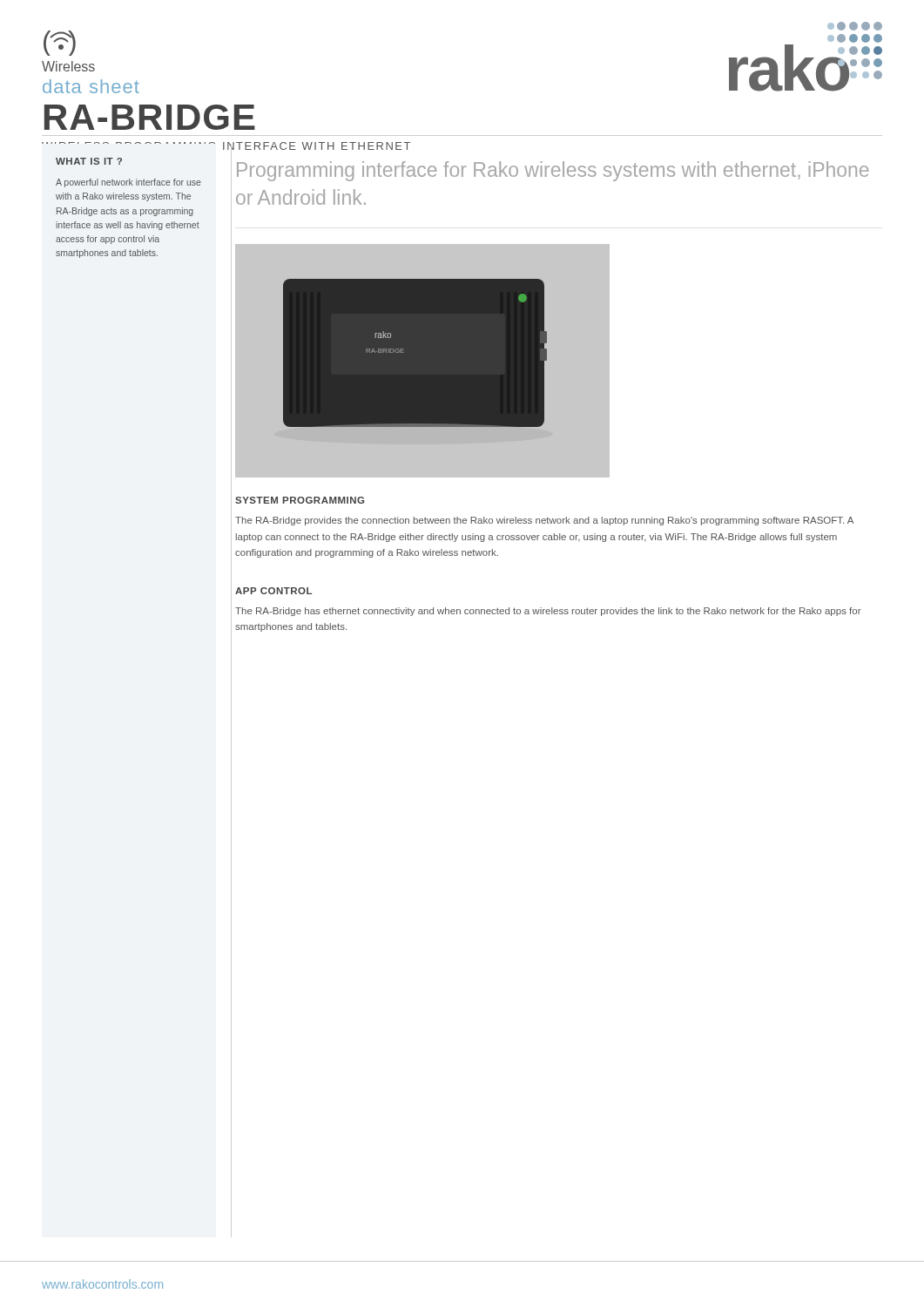Point to the passage starting "WHAT IS IT ?"
The width and height of the screenshot is (924, 1307).
89,161
